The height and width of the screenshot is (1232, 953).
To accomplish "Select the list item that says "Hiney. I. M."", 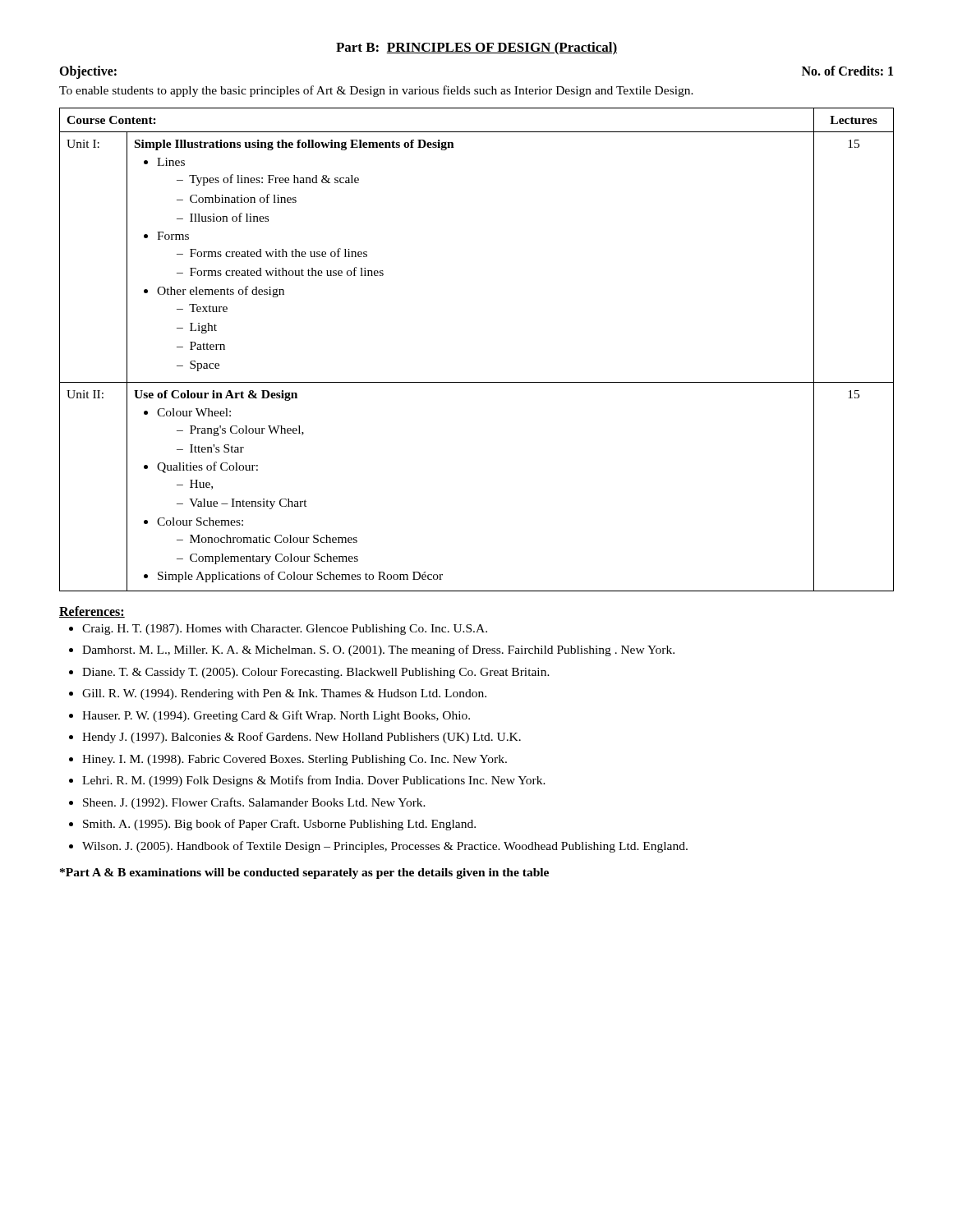I will tap(295, 758).
